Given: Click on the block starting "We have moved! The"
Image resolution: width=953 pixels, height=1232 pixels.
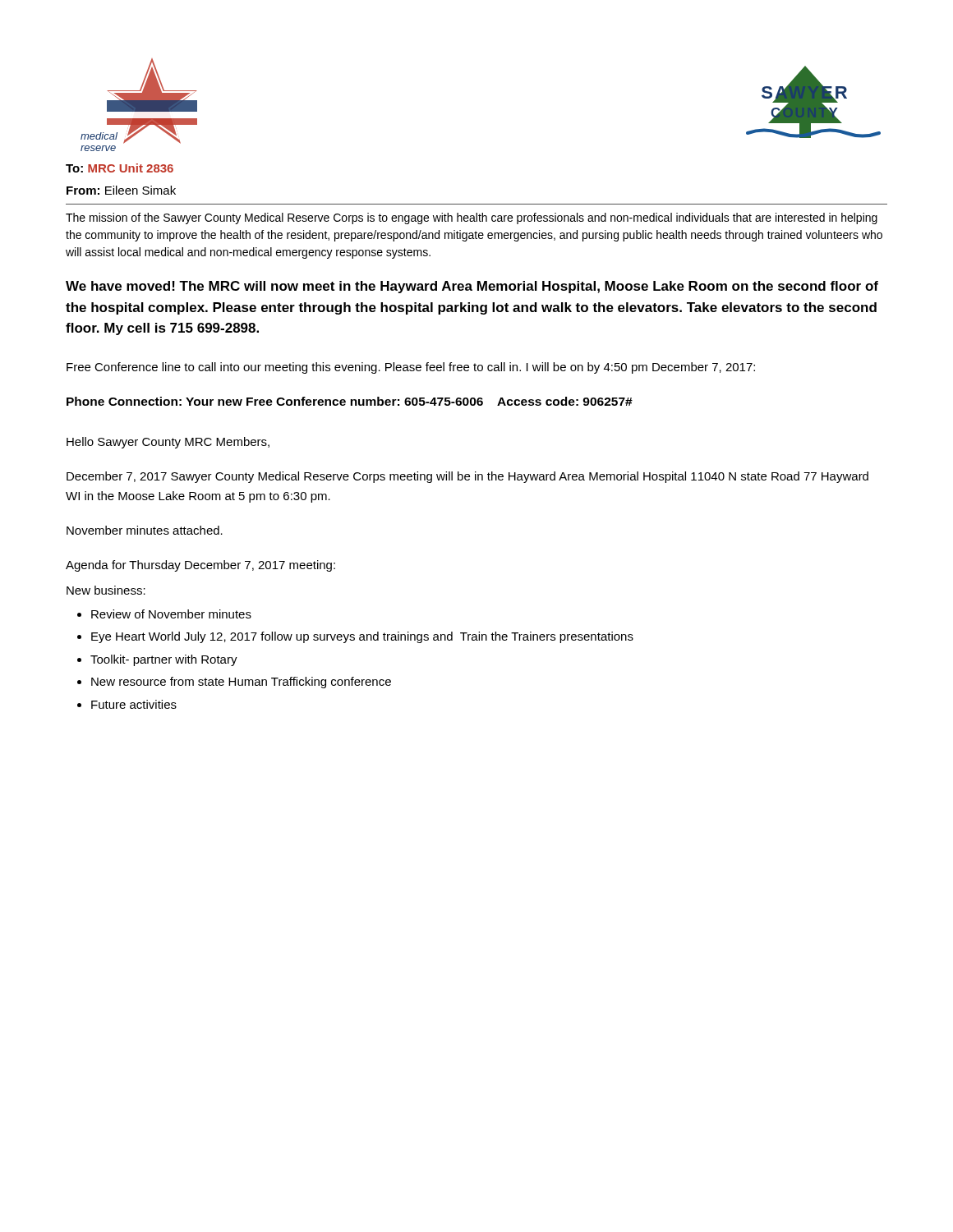Looking at the screenshot, I should 472,307.
